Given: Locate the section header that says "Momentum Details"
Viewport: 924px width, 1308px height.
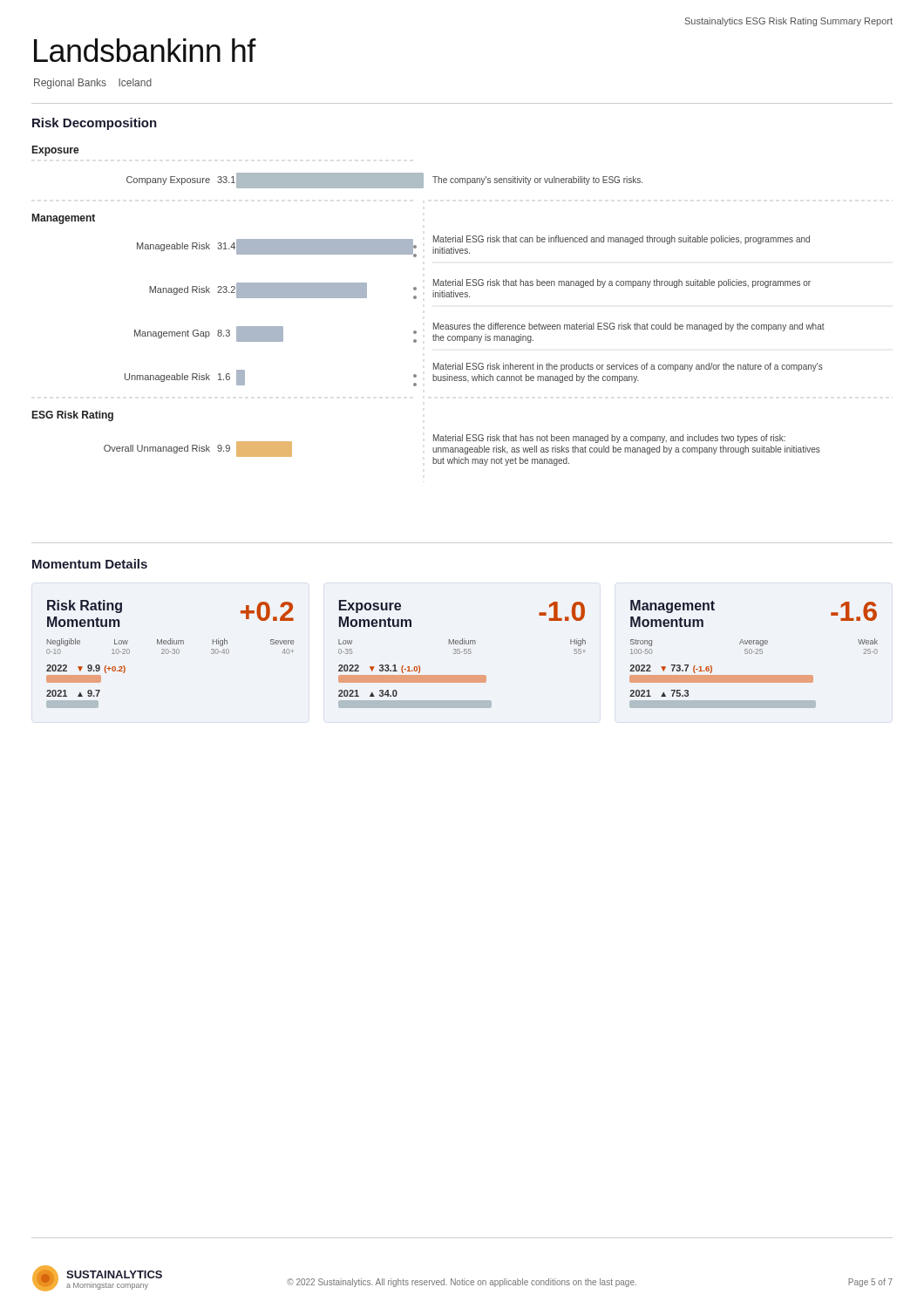Looking at the screenshot, I should [x=90, y=564].
